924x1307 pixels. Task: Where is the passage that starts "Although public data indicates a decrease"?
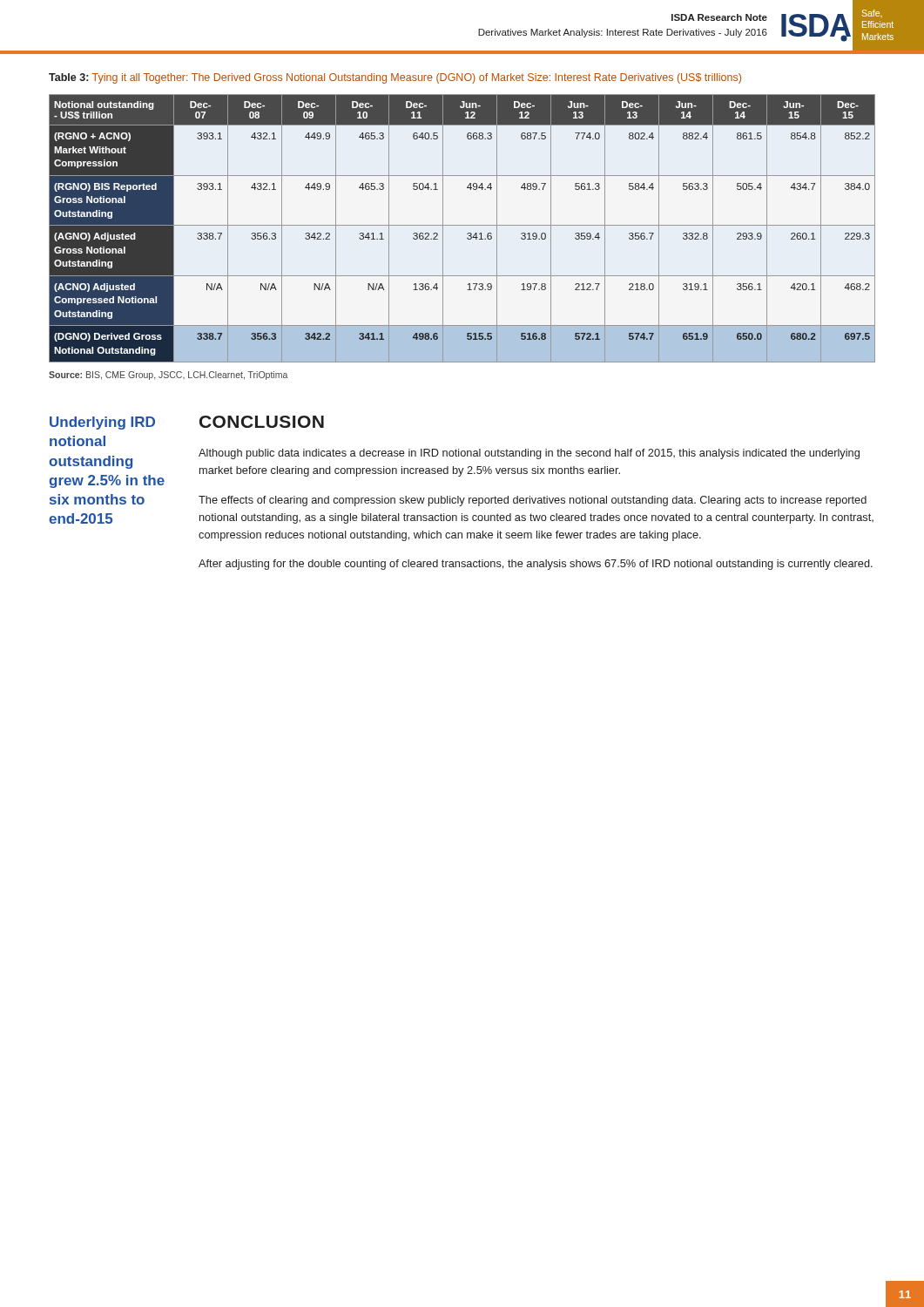[x=529, y=462]
